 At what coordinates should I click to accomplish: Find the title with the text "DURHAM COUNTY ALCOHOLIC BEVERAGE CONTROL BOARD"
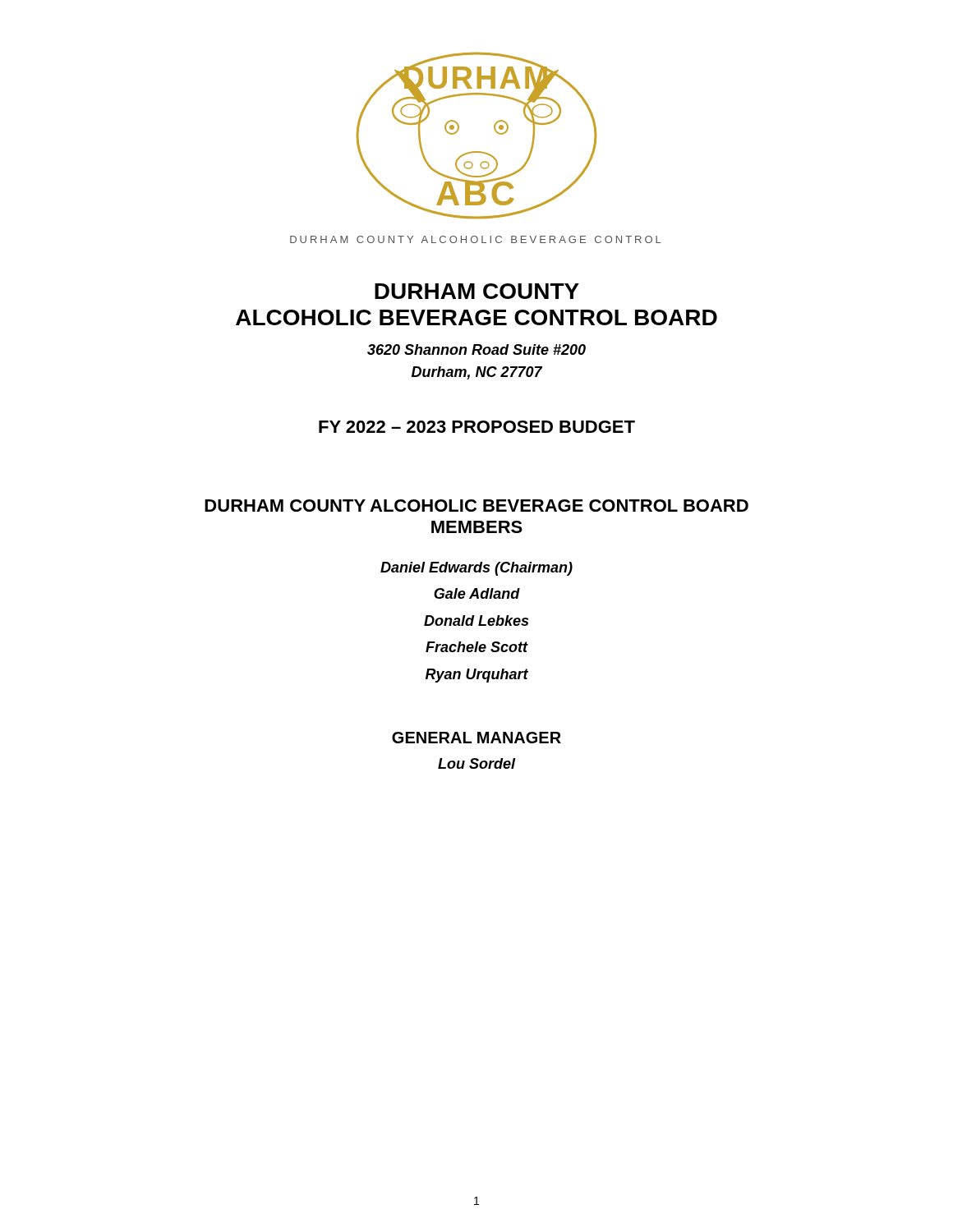pos(476,331)
